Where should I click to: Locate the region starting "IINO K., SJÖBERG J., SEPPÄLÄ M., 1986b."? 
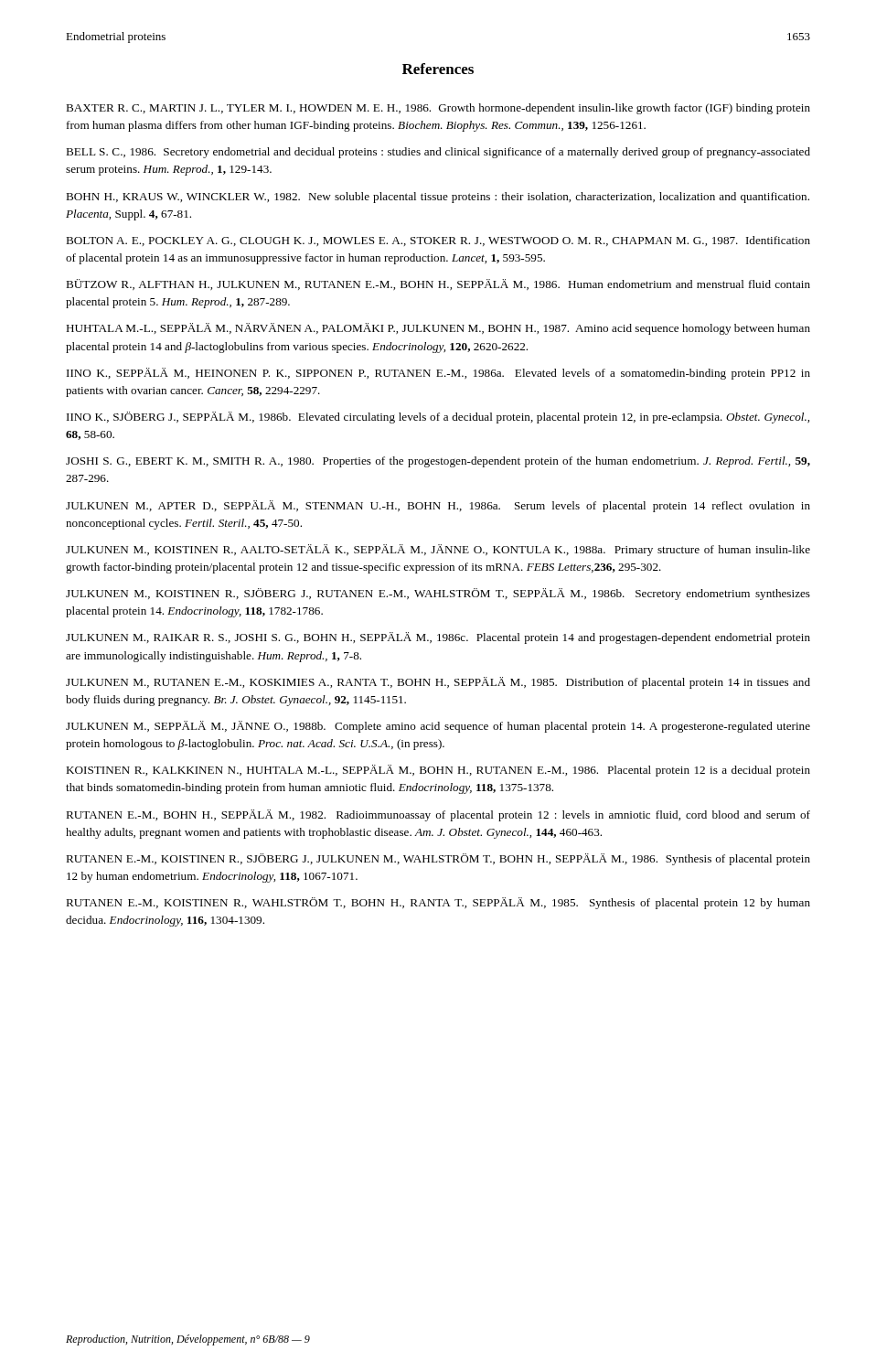(x=438, y=425)
